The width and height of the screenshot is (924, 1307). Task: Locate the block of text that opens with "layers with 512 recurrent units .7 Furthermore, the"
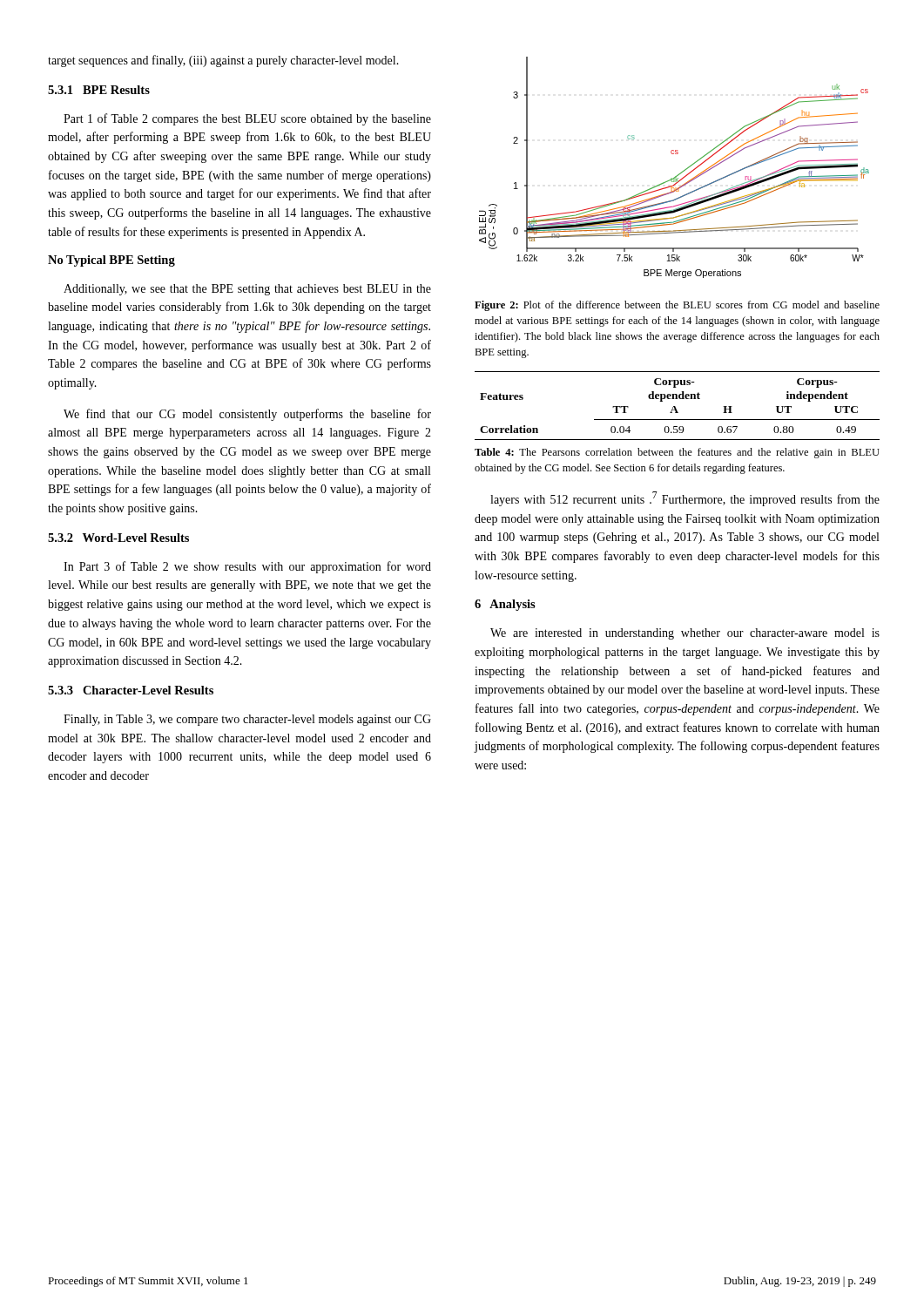(677, 537)
